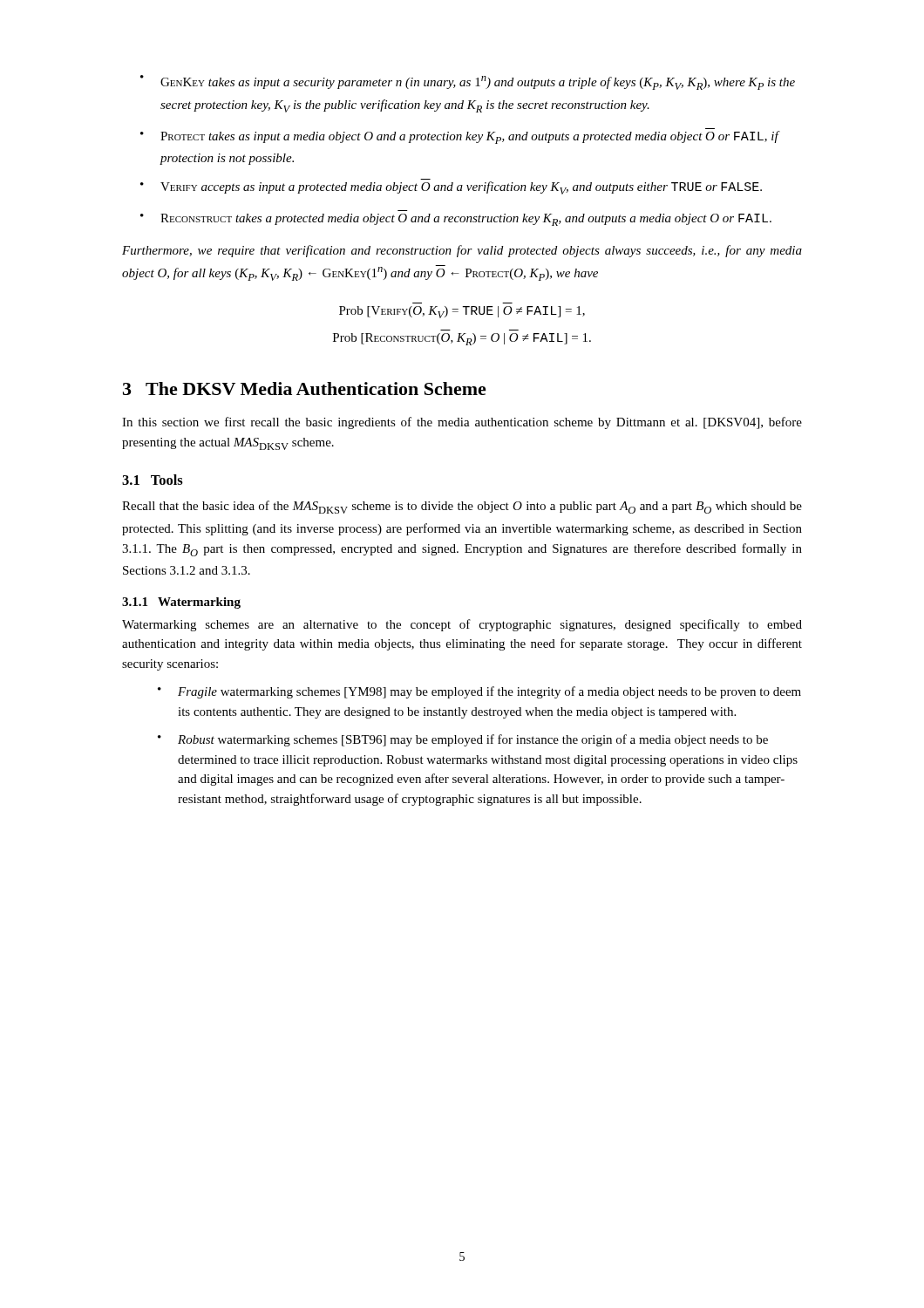Point to "3 The DKSV Media Authentication Scheme"
924x1308 pixels.
(x=304, y=388)
